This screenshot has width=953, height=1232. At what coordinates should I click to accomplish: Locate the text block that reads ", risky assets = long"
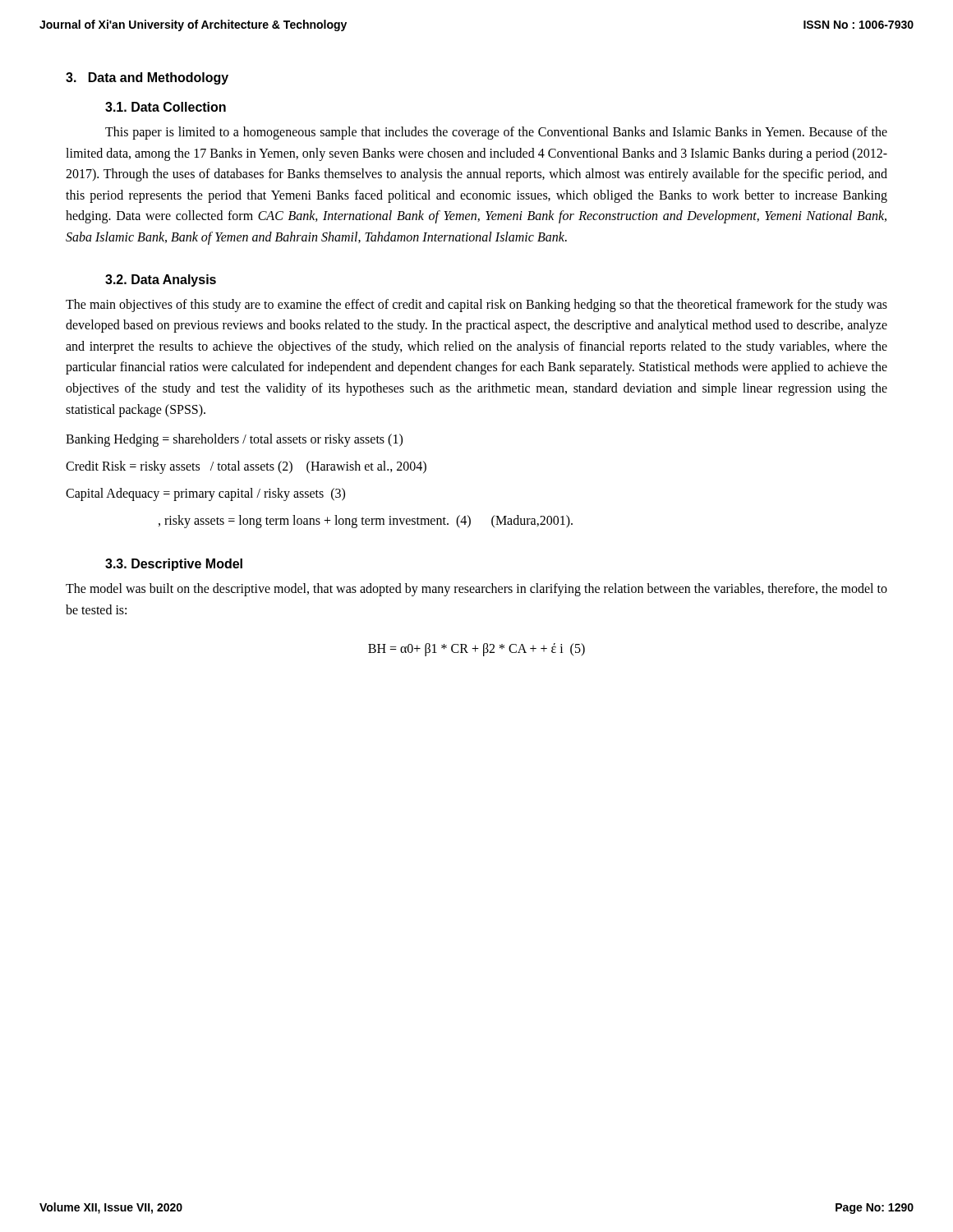pyautogui.click(x=352, y=520)
